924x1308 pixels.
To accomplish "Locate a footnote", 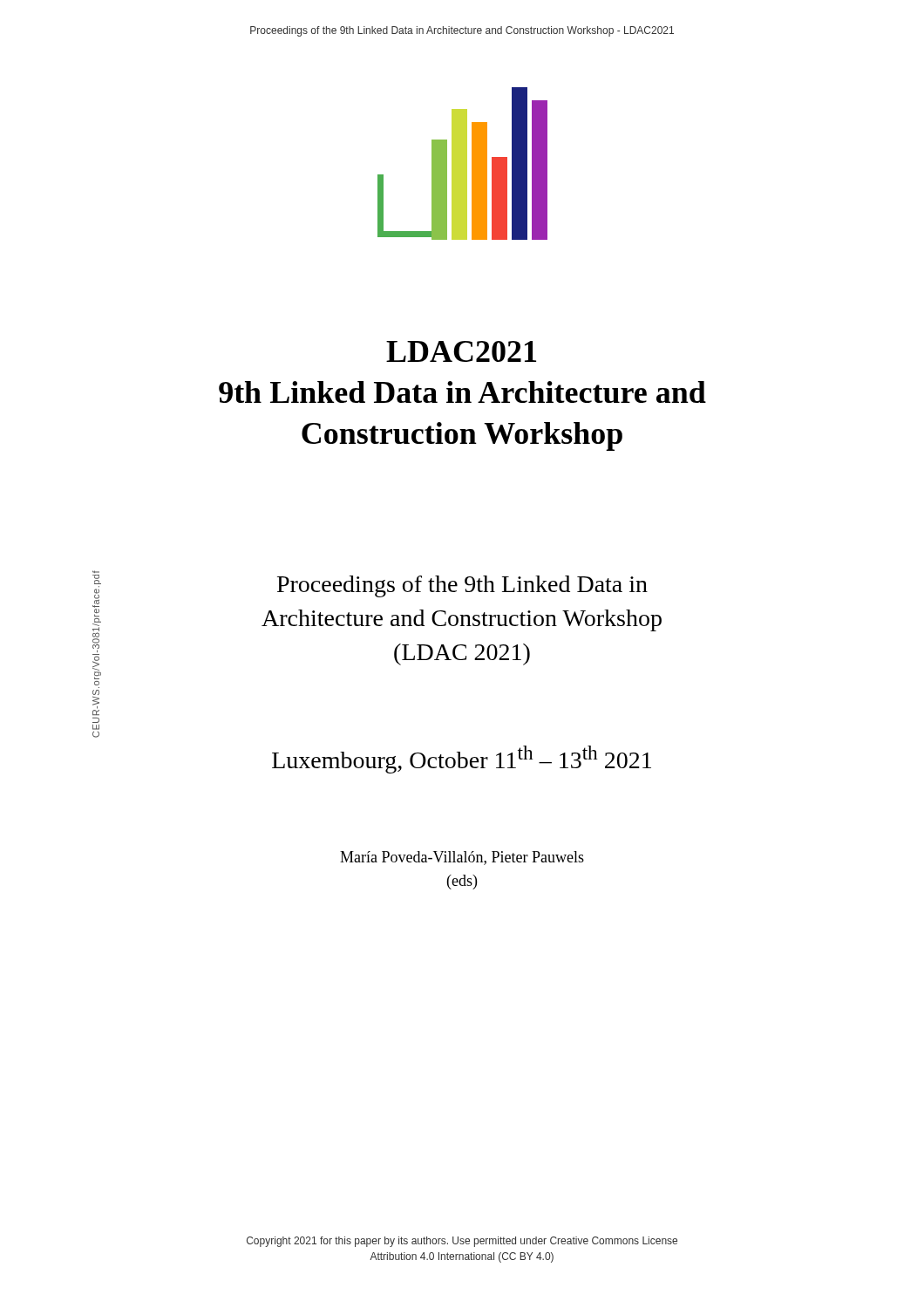I will pos(462,1249).
